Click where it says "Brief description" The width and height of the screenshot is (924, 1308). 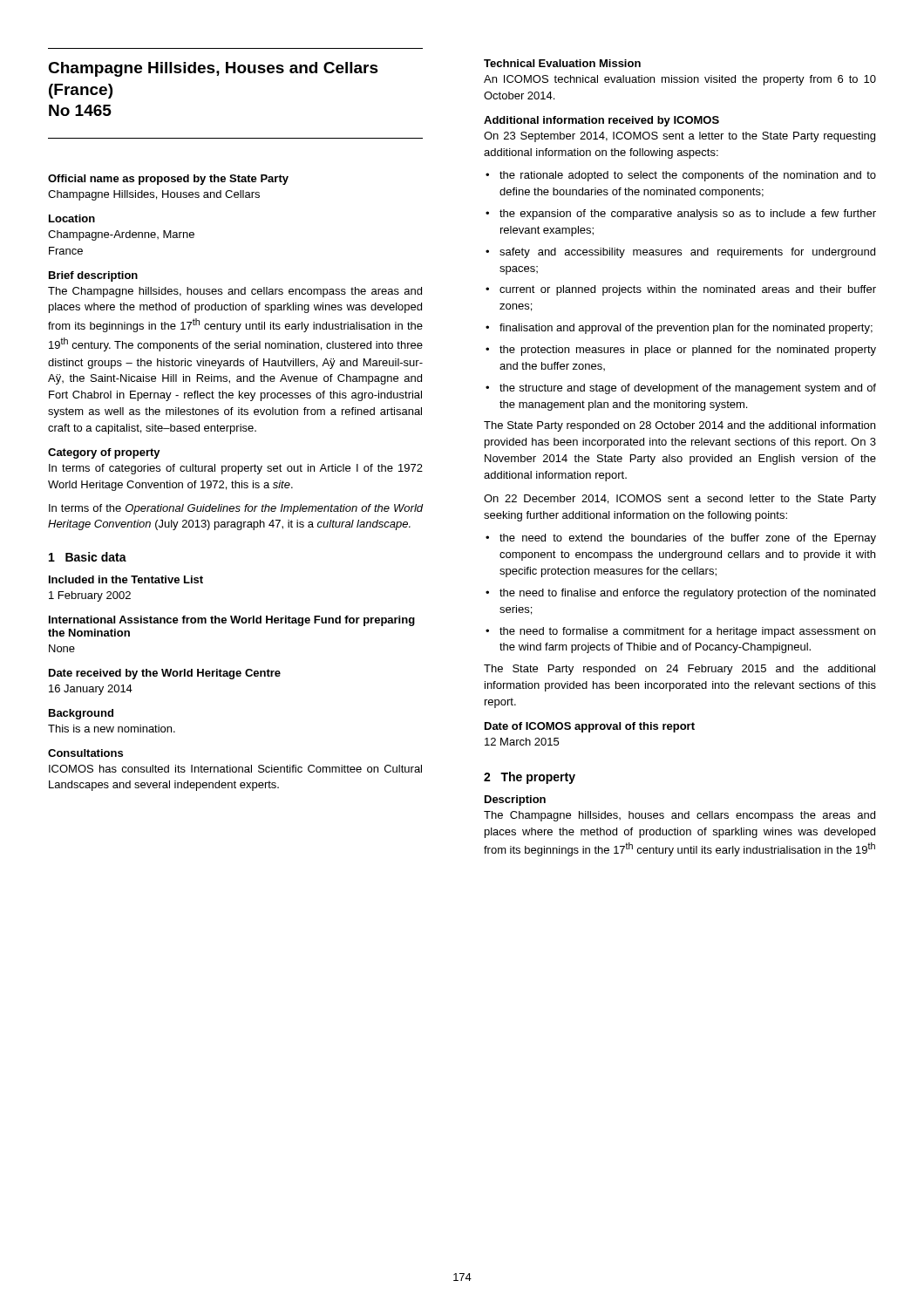tap(93, 275)
